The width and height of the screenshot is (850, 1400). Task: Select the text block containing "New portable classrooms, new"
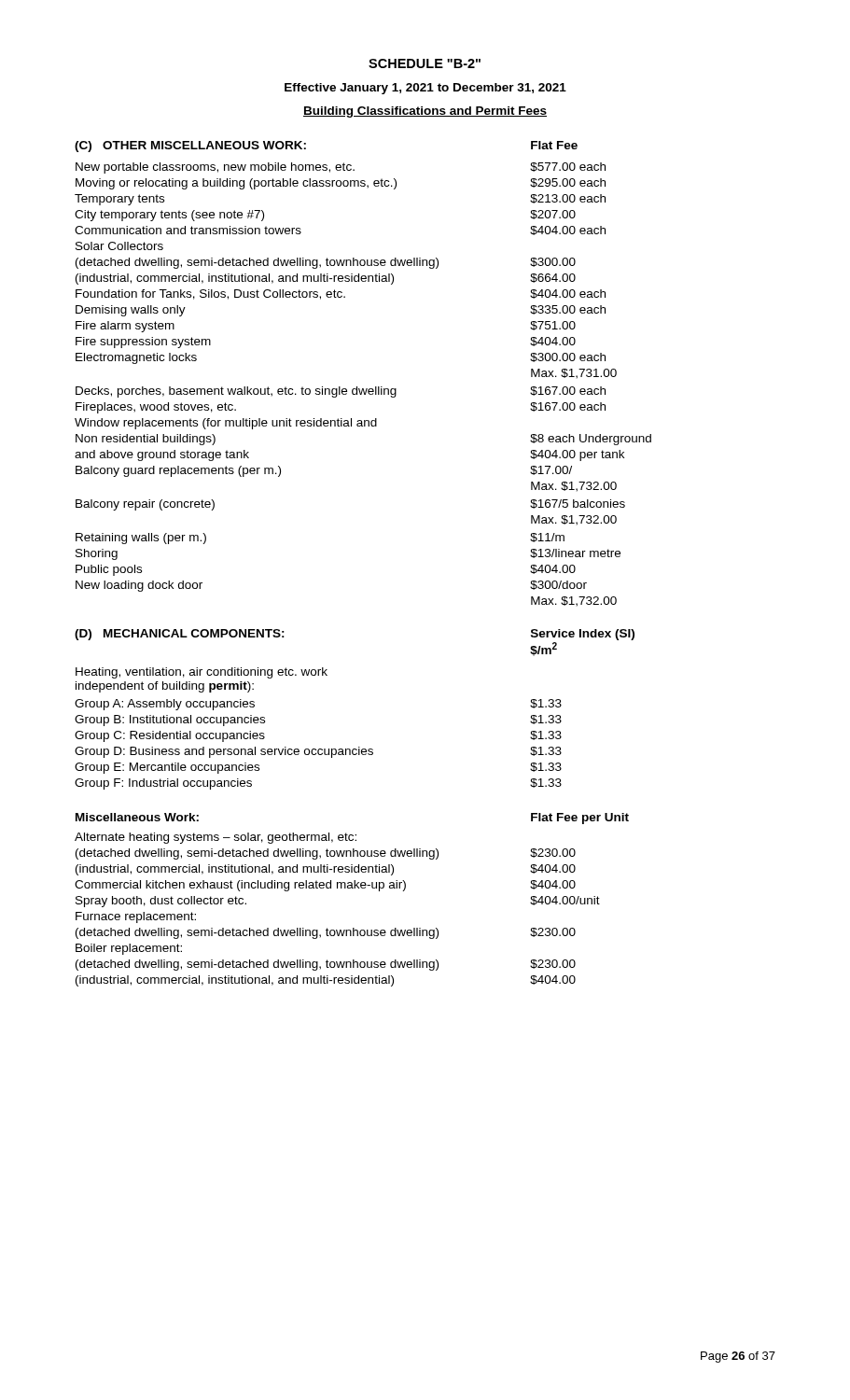(x=341, y=168)
